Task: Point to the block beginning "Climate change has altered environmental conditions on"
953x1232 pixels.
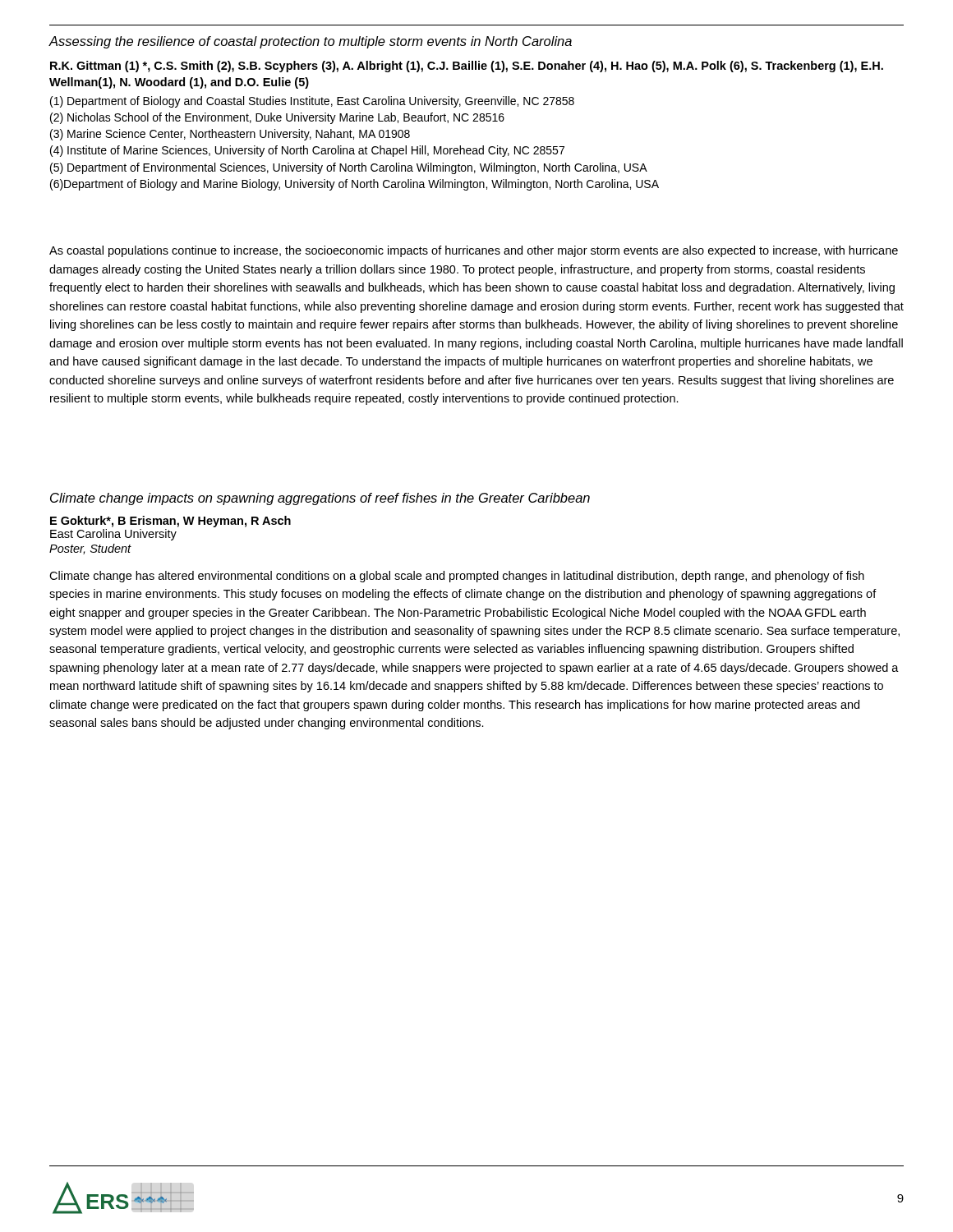Action: click(x=476, y=649)
